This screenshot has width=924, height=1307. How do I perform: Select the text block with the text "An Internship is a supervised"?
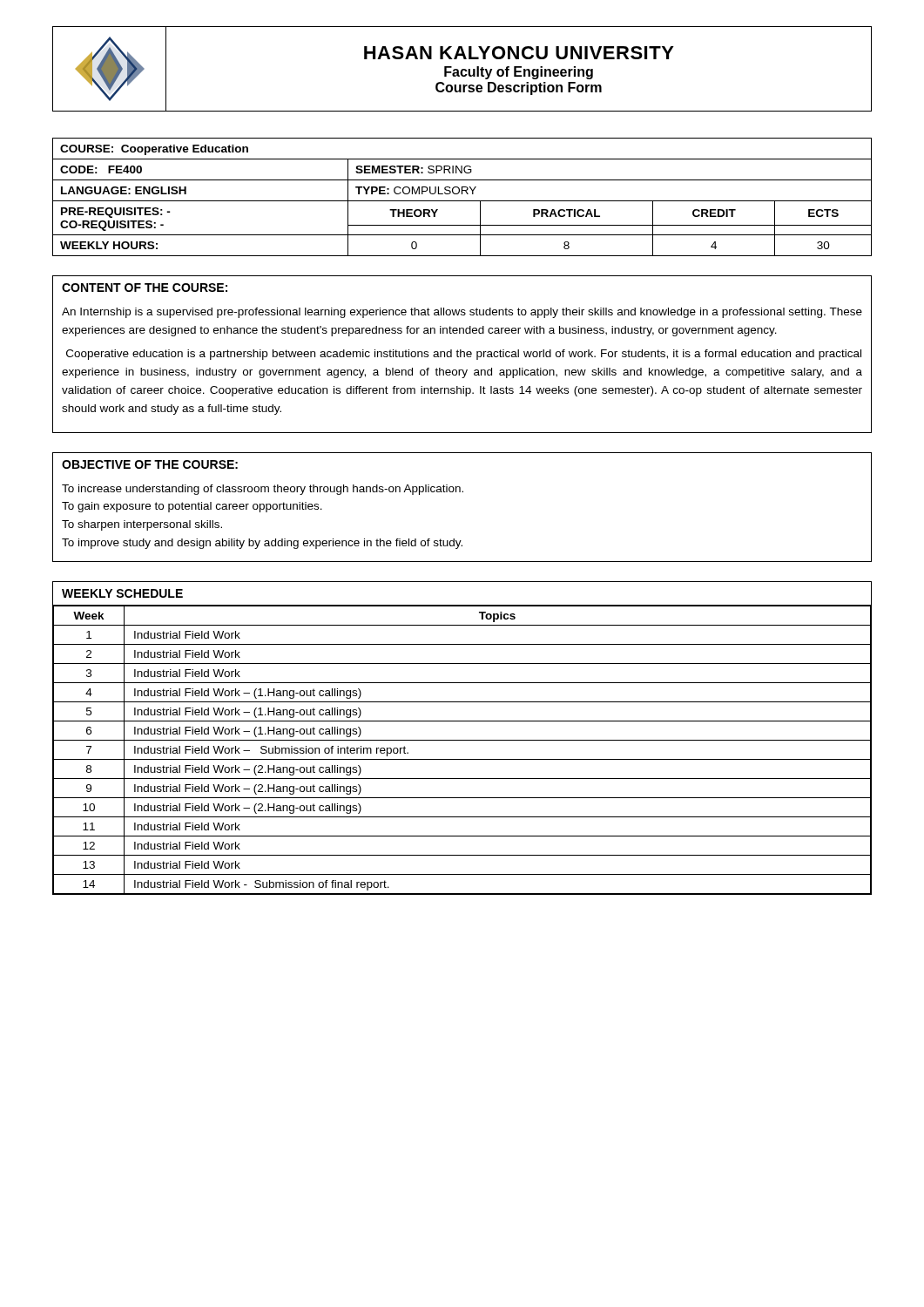pyautogui.click(x=462, y=361)
